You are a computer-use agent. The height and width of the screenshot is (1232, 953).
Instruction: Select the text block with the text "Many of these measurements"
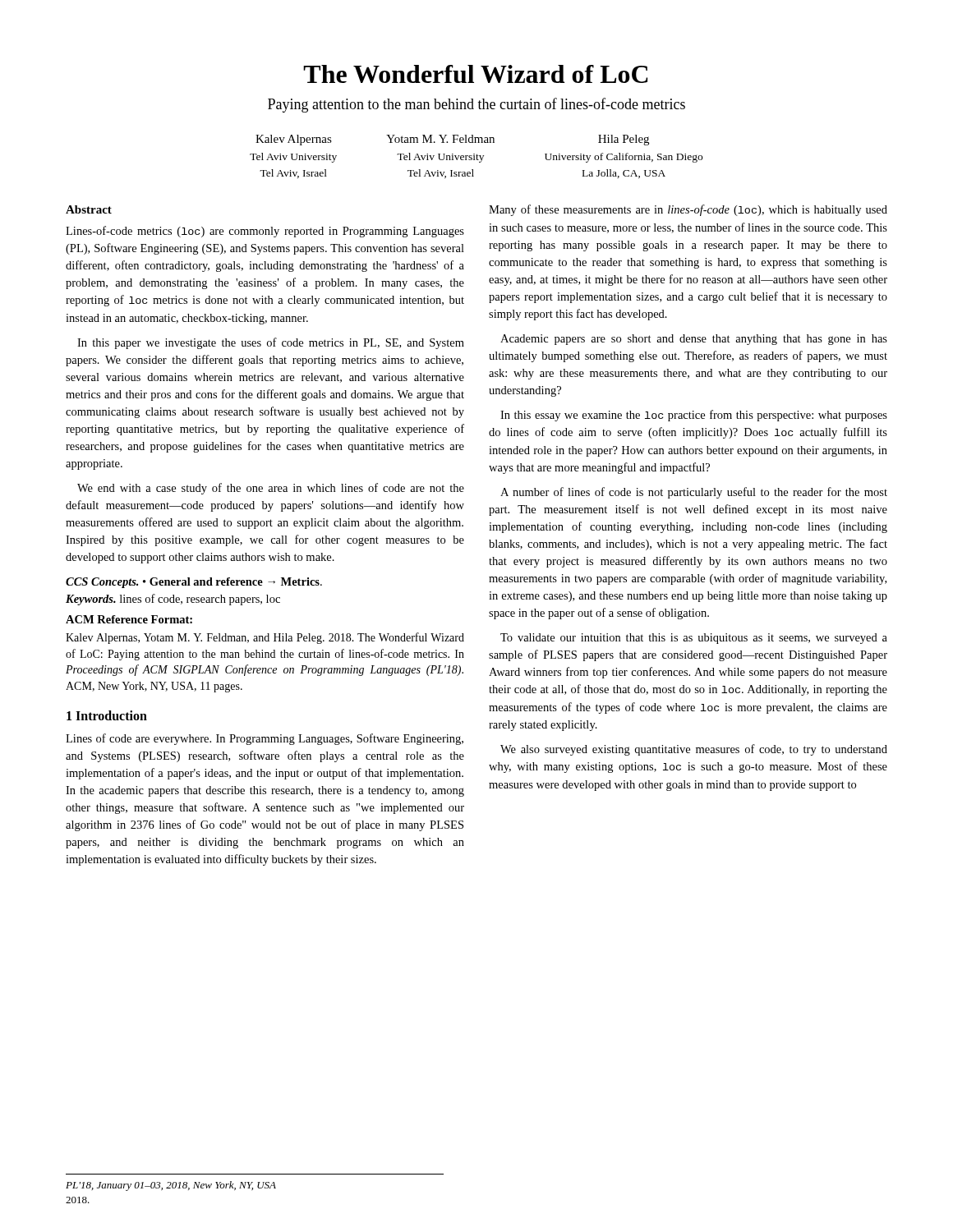688,497
